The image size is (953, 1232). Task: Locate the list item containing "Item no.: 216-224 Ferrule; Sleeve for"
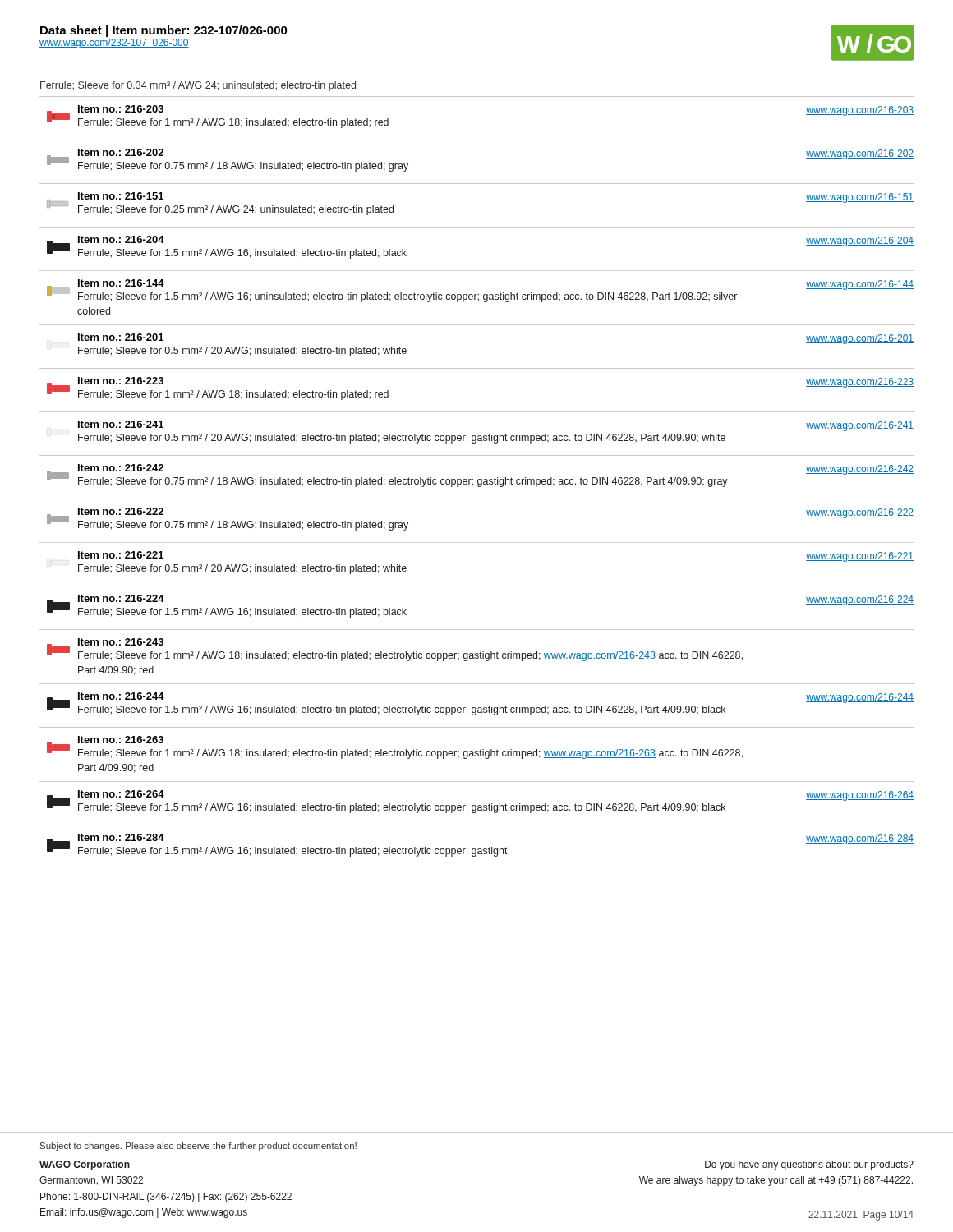pyautogui.click(x=144, y=610)
